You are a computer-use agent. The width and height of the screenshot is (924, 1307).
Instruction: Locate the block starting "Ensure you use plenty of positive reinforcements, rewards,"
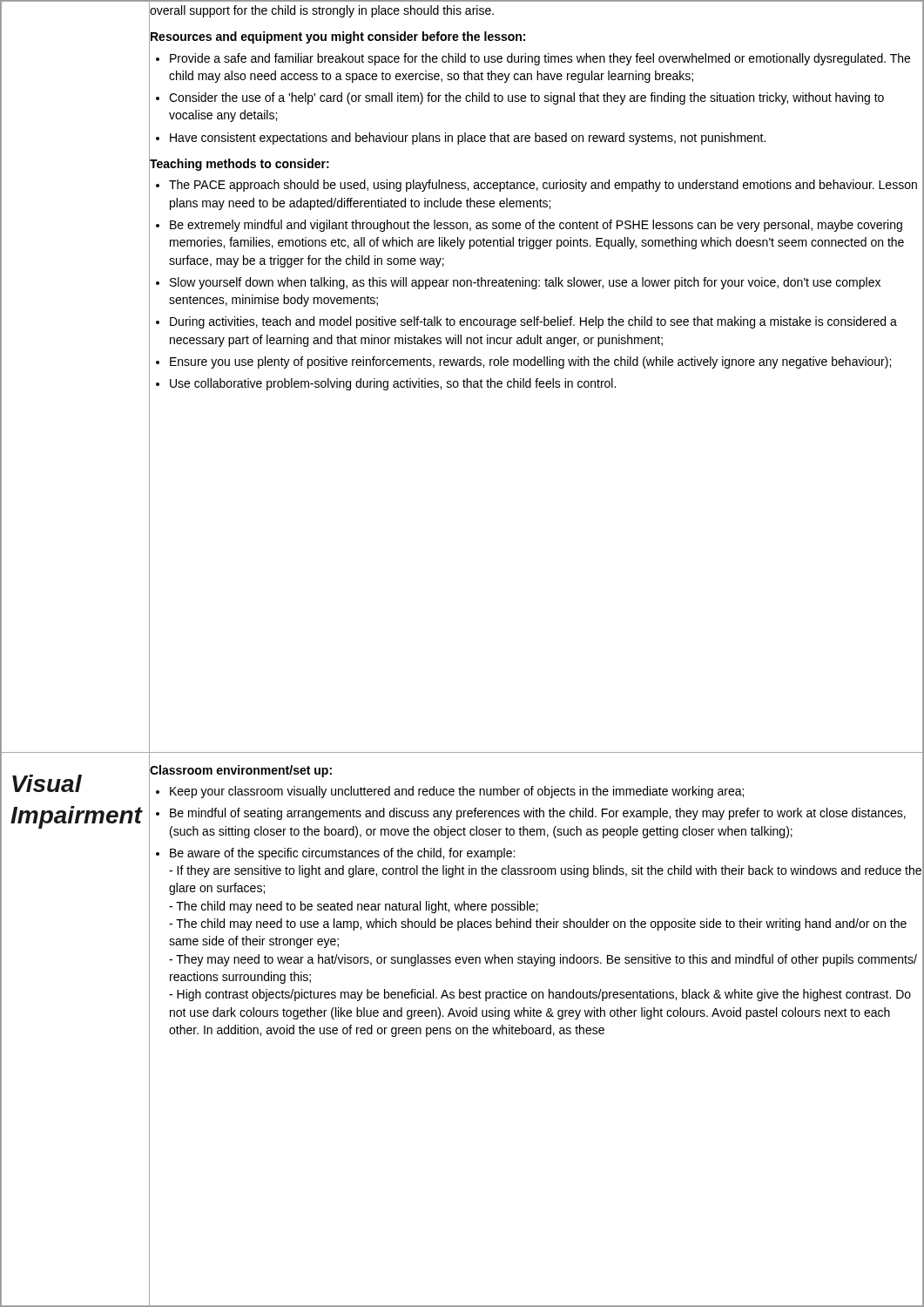(546, 362)
